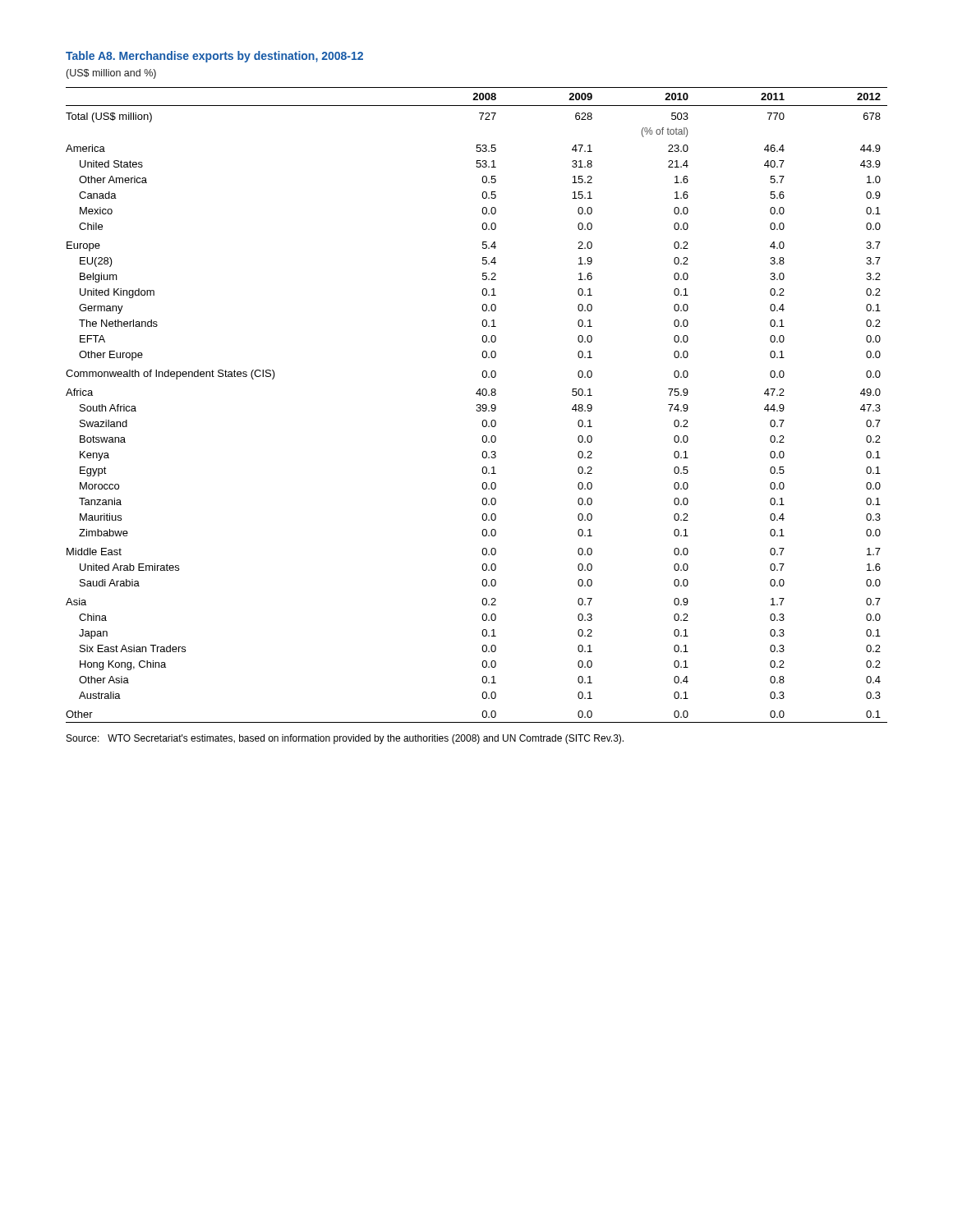953x1232 pixels.
Task: Locate the element starting "(US$ million and %)"
Action: point(111,73)
